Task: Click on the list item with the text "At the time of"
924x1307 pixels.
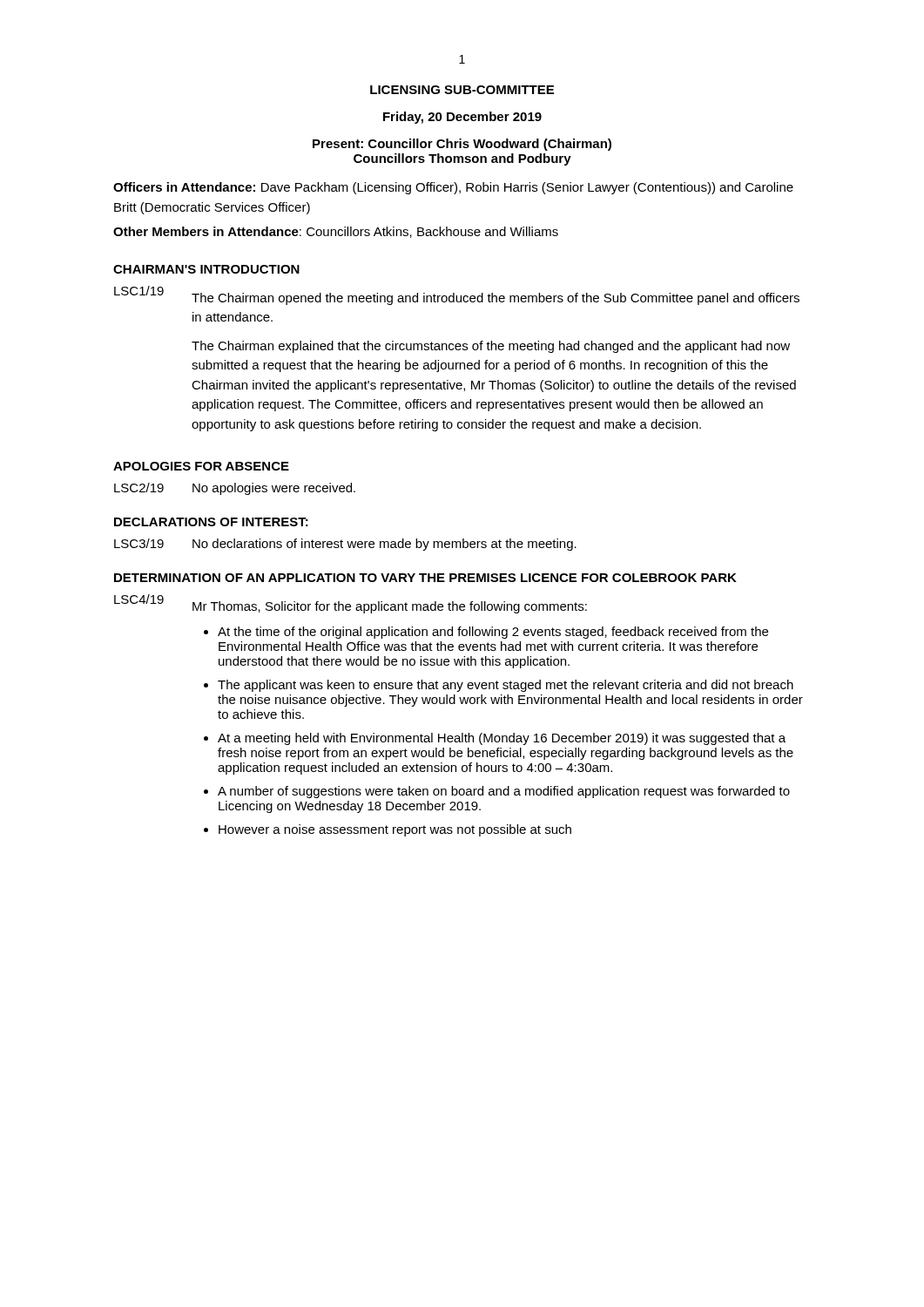Action: tap(493, 646)
